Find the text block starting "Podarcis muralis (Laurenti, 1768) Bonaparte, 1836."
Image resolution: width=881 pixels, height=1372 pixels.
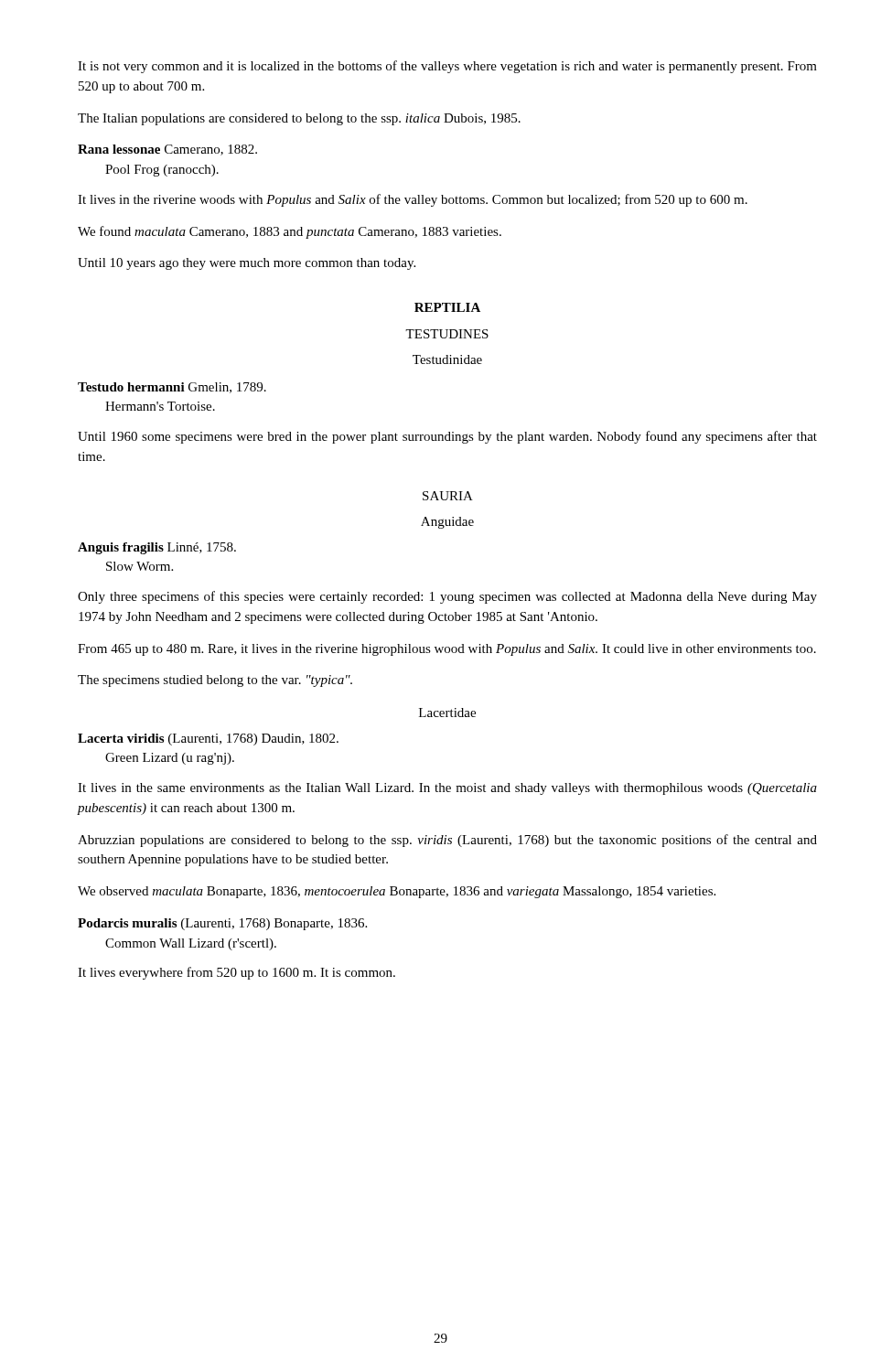point(223,933)
